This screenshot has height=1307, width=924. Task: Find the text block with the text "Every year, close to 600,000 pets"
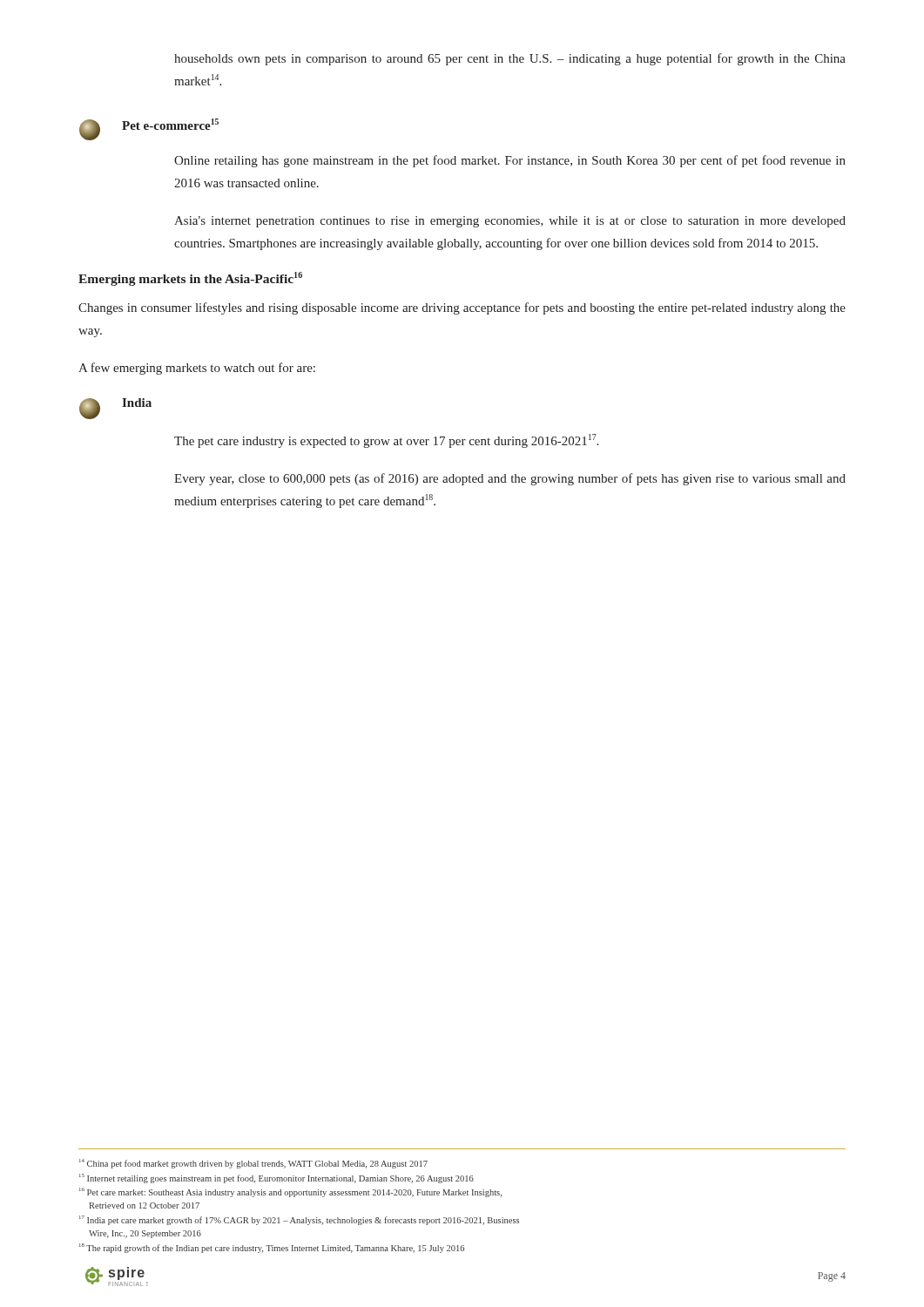tap(510, 490)
